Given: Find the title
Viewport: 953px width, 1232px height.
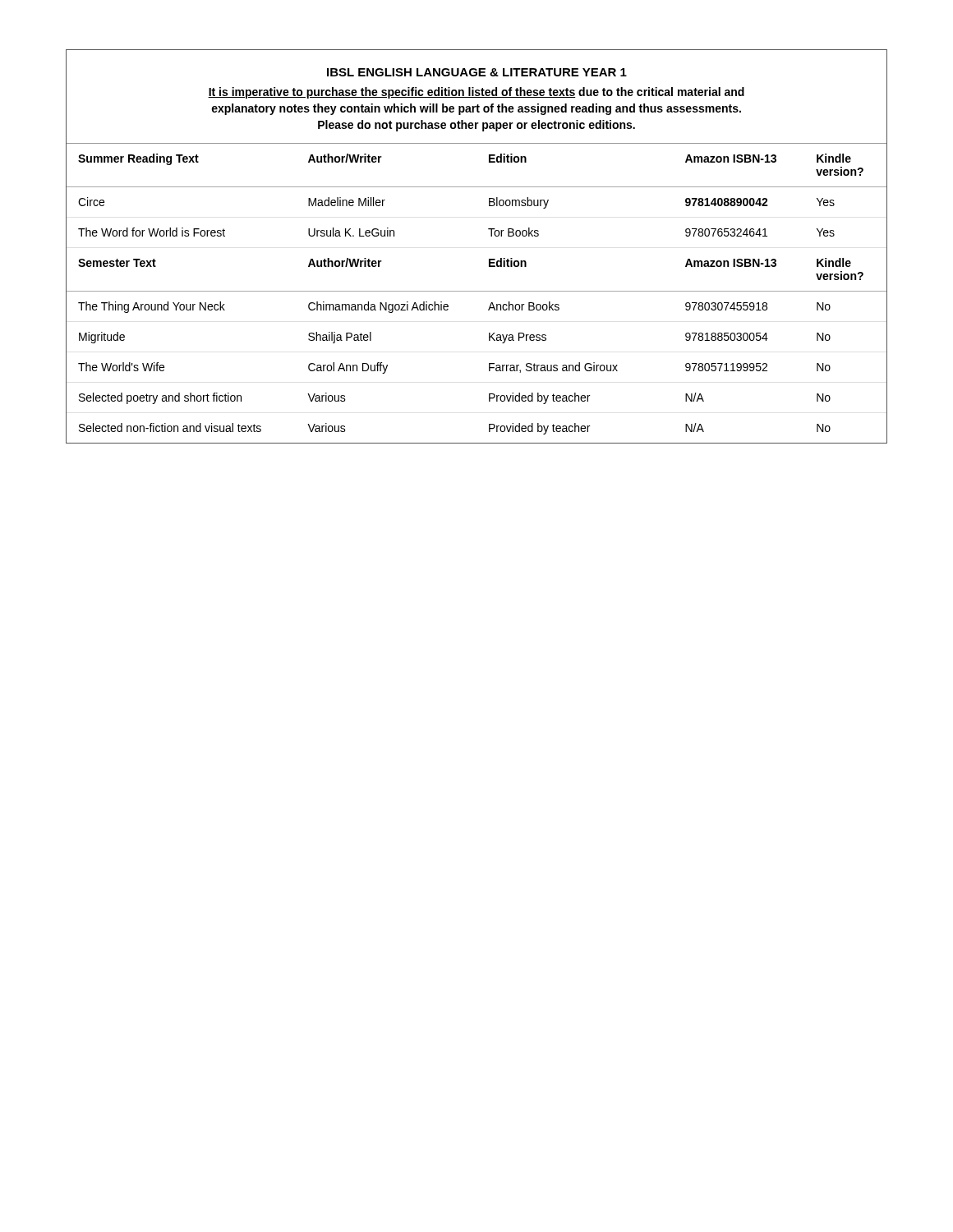Looking at the screenshot, I should point(476,98).
